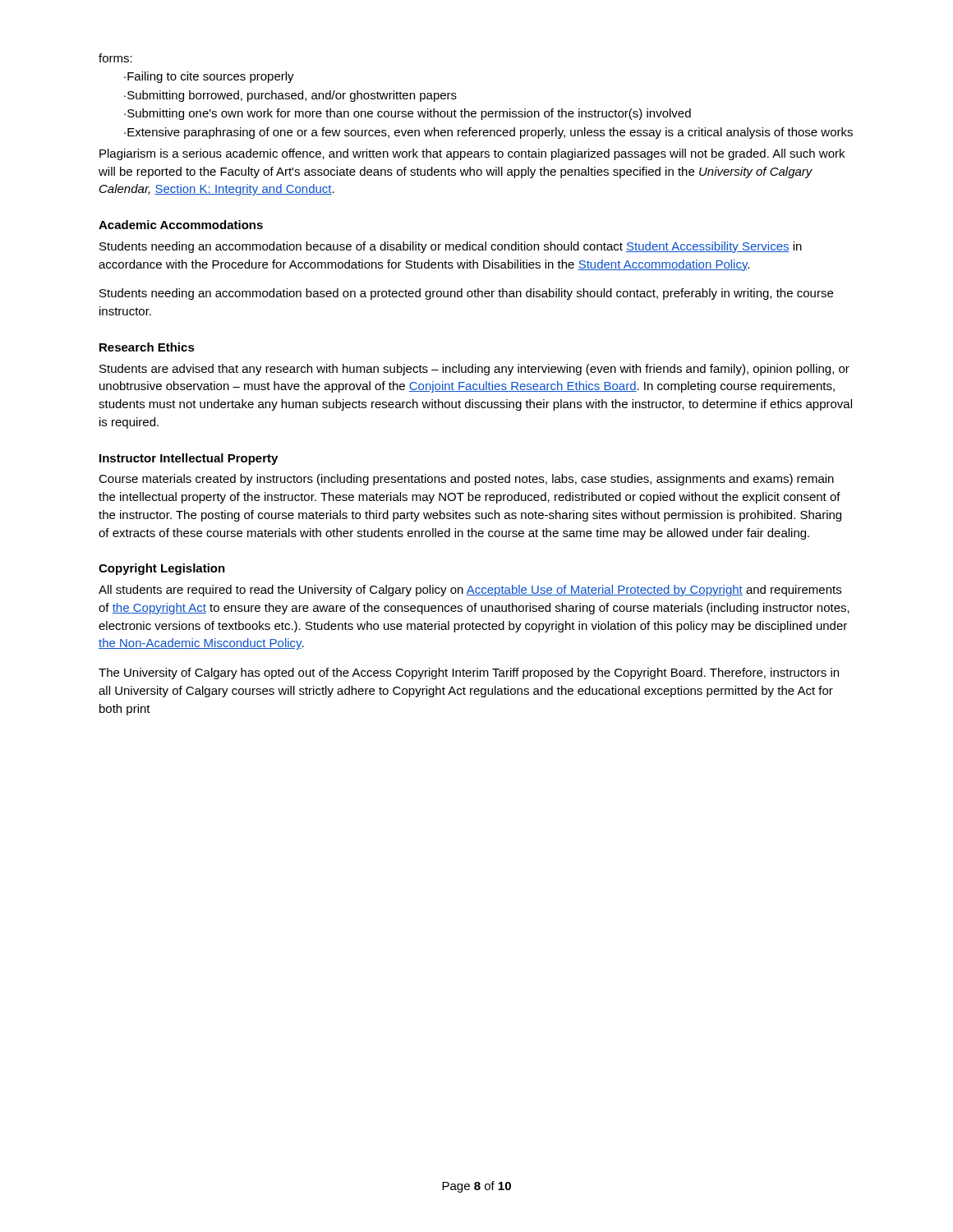
Task: Find the passage starting "· Failing to cite sources properly"
Action: 209,77
